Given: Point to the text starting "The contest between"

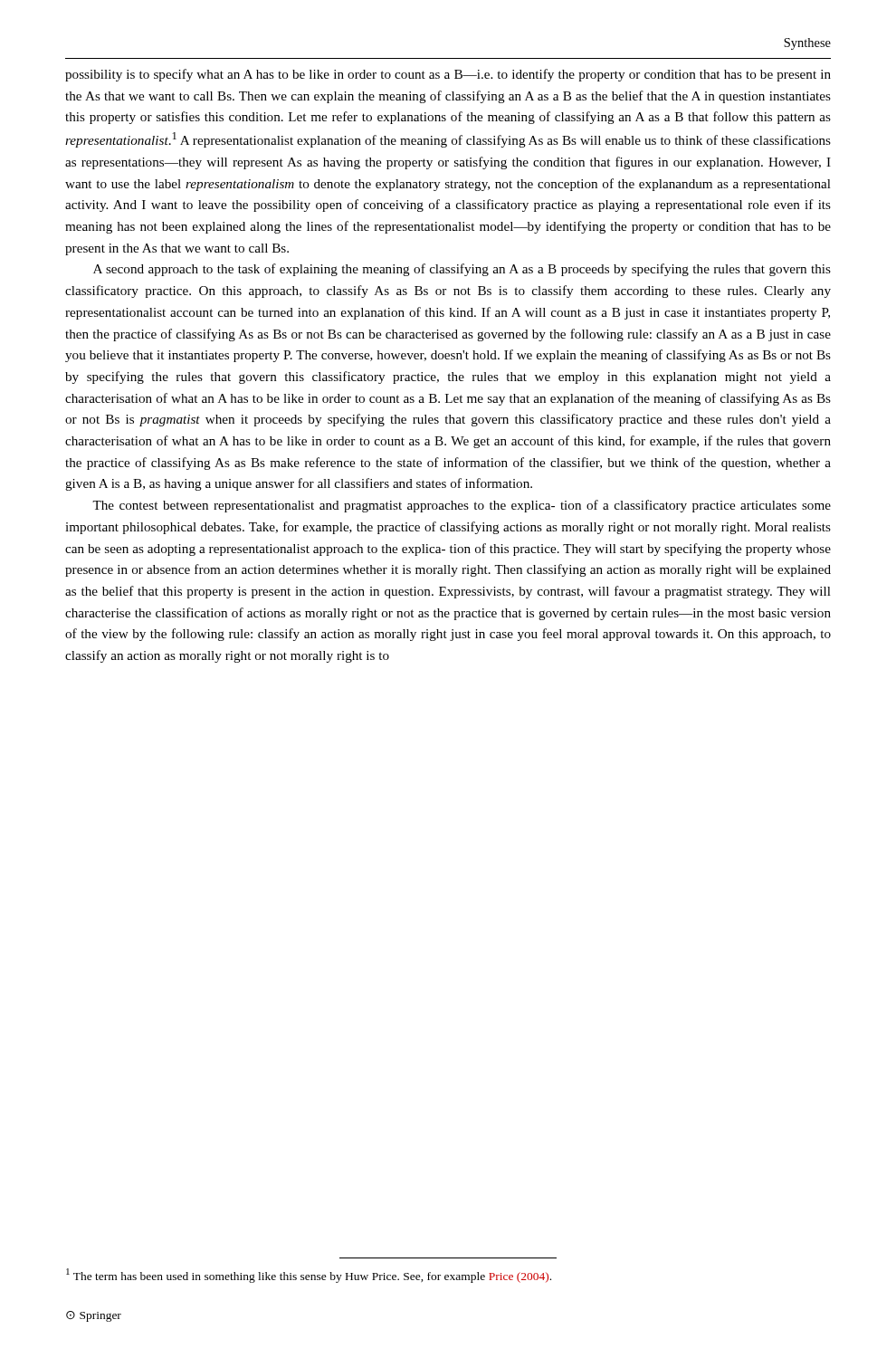Looking at the screenshot, I should [x=448, y=580].
